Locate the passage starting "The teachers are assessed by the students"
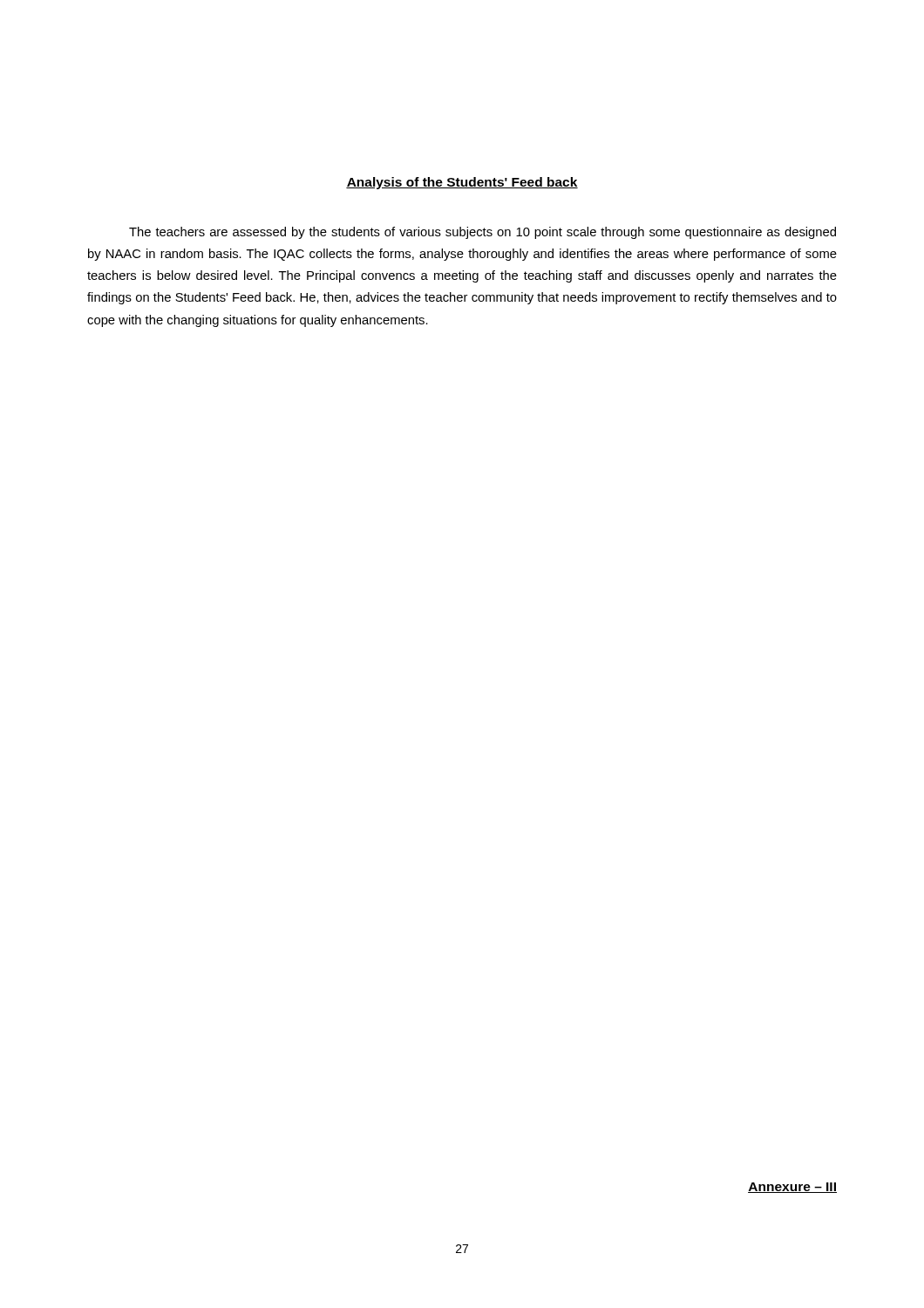Image resolution: width=924 pixels, height=1308 pixels. 462,276
